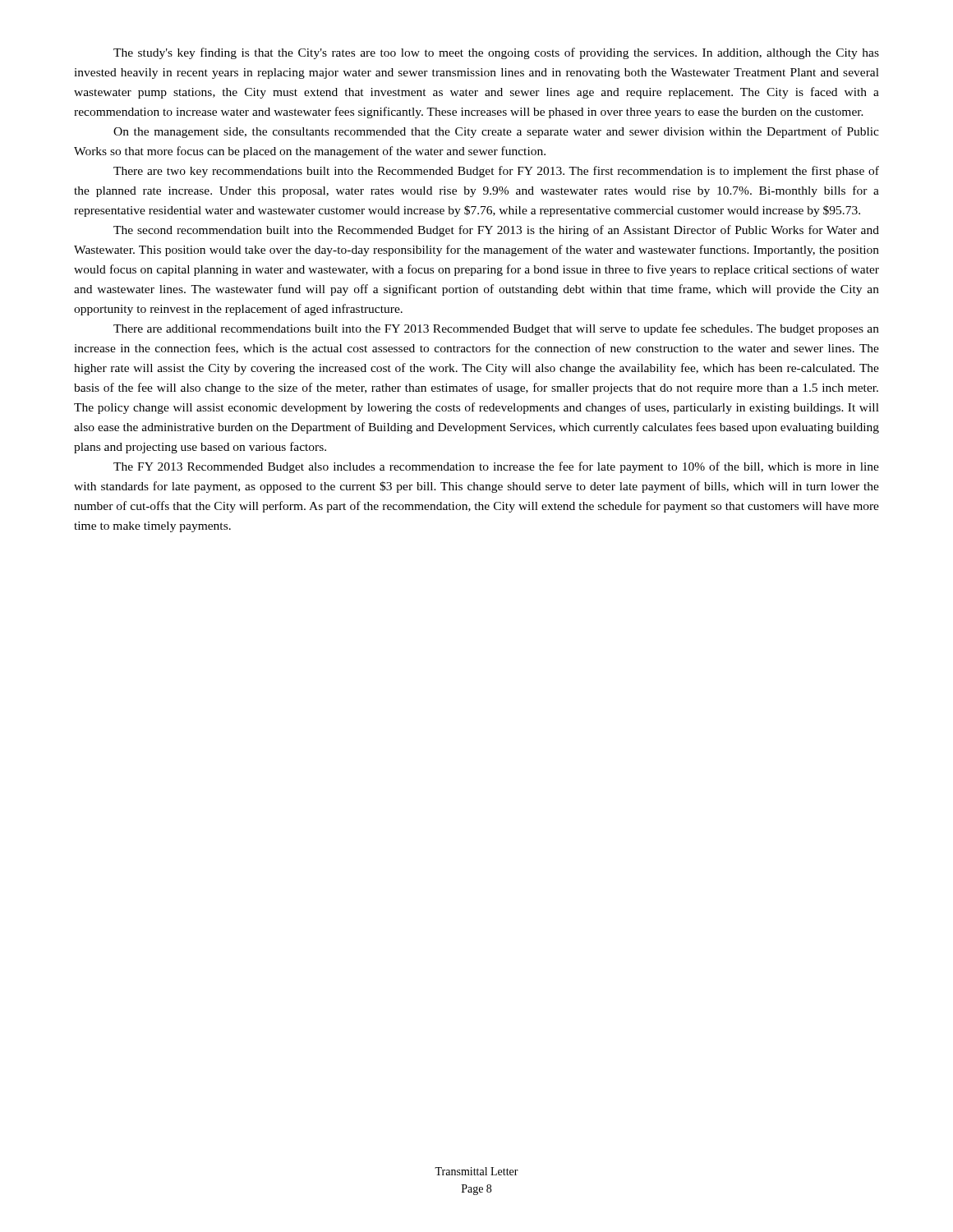Select the block starting "The FY 2013 Recommended Budget also includes a"

476,496
